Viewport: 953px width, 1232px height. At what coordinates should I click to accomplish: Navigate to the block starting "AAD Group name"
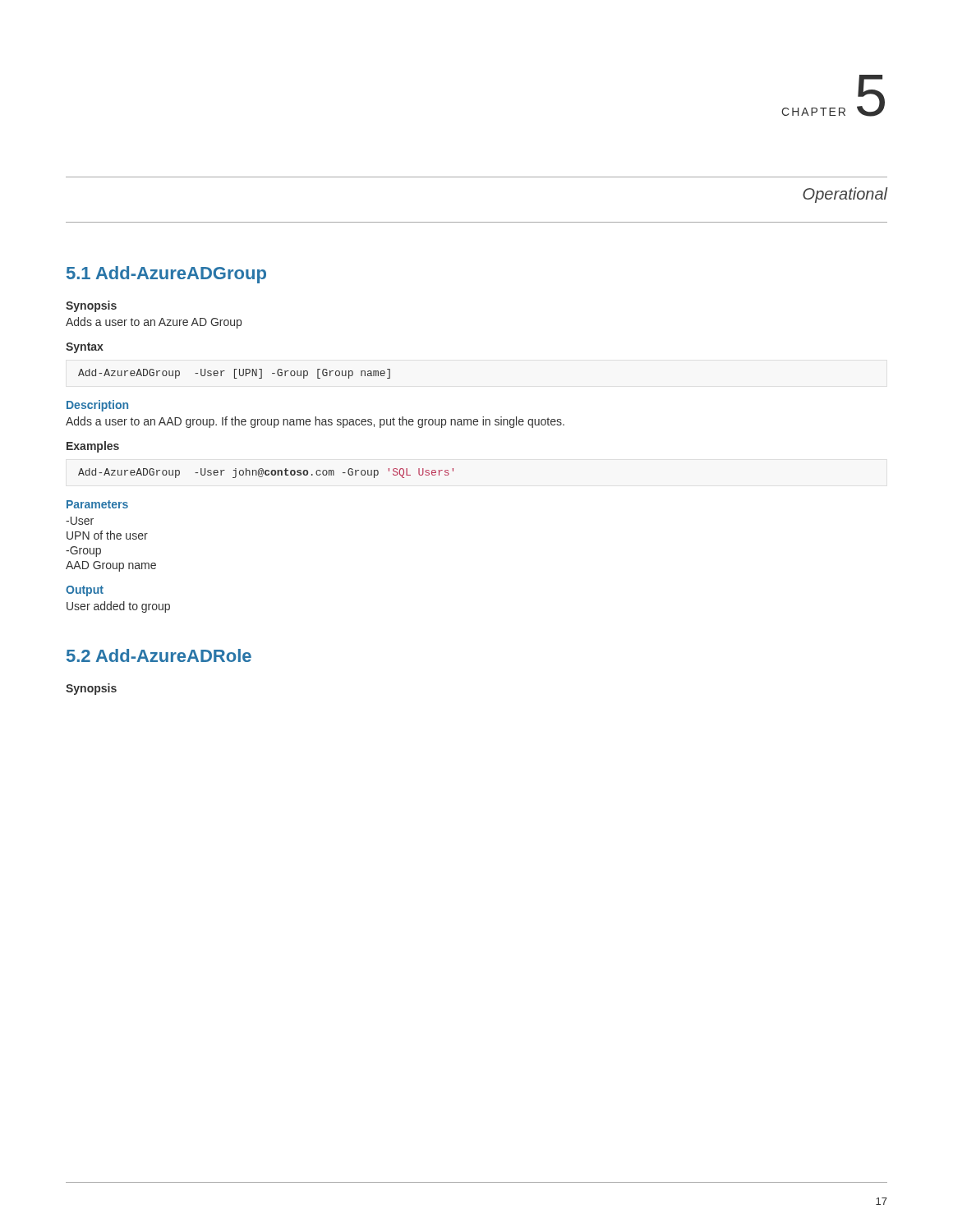click(111, 566)
